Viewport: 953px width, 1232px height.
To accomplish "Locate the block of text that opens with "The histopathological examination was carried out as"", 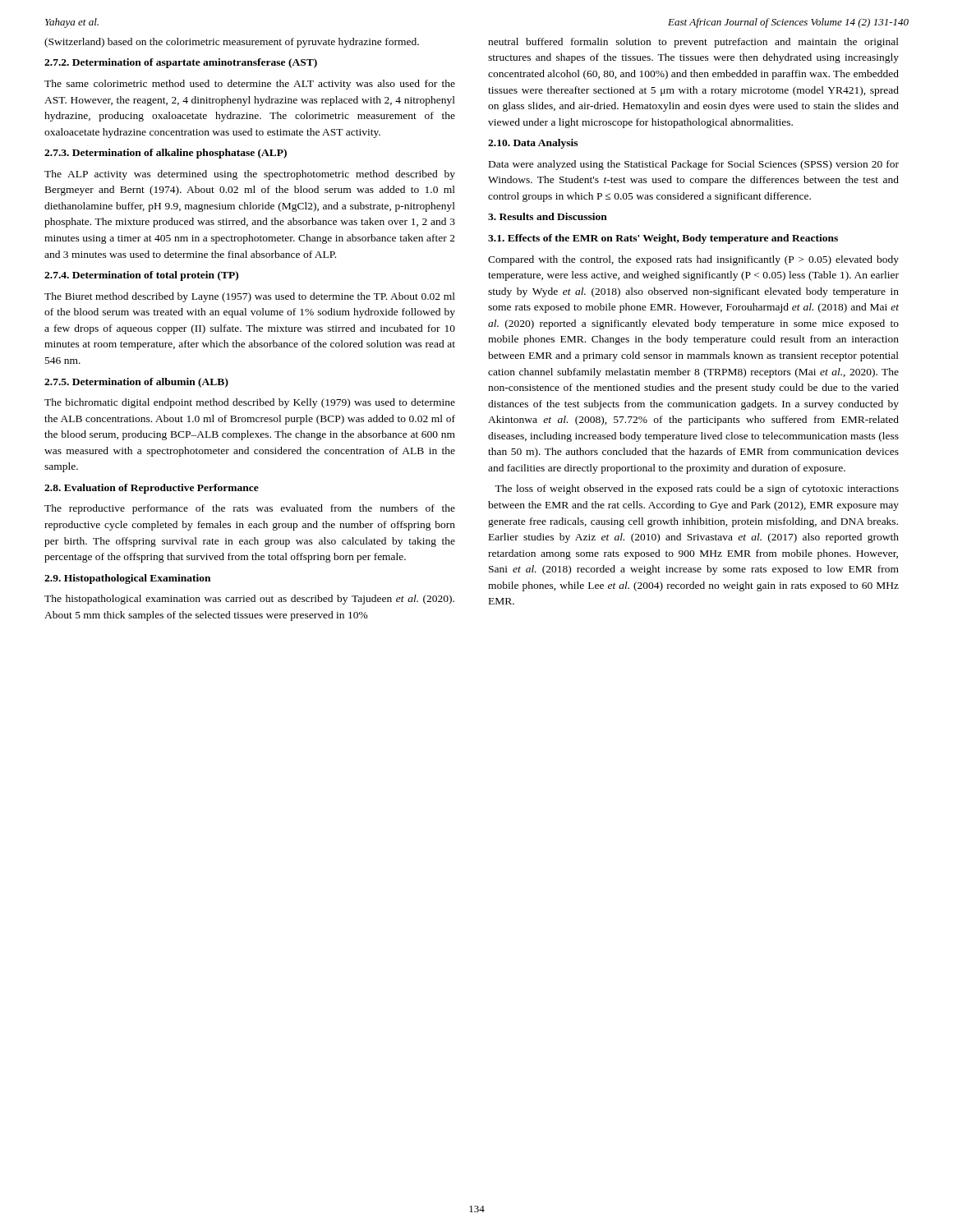I will (250, 607).
